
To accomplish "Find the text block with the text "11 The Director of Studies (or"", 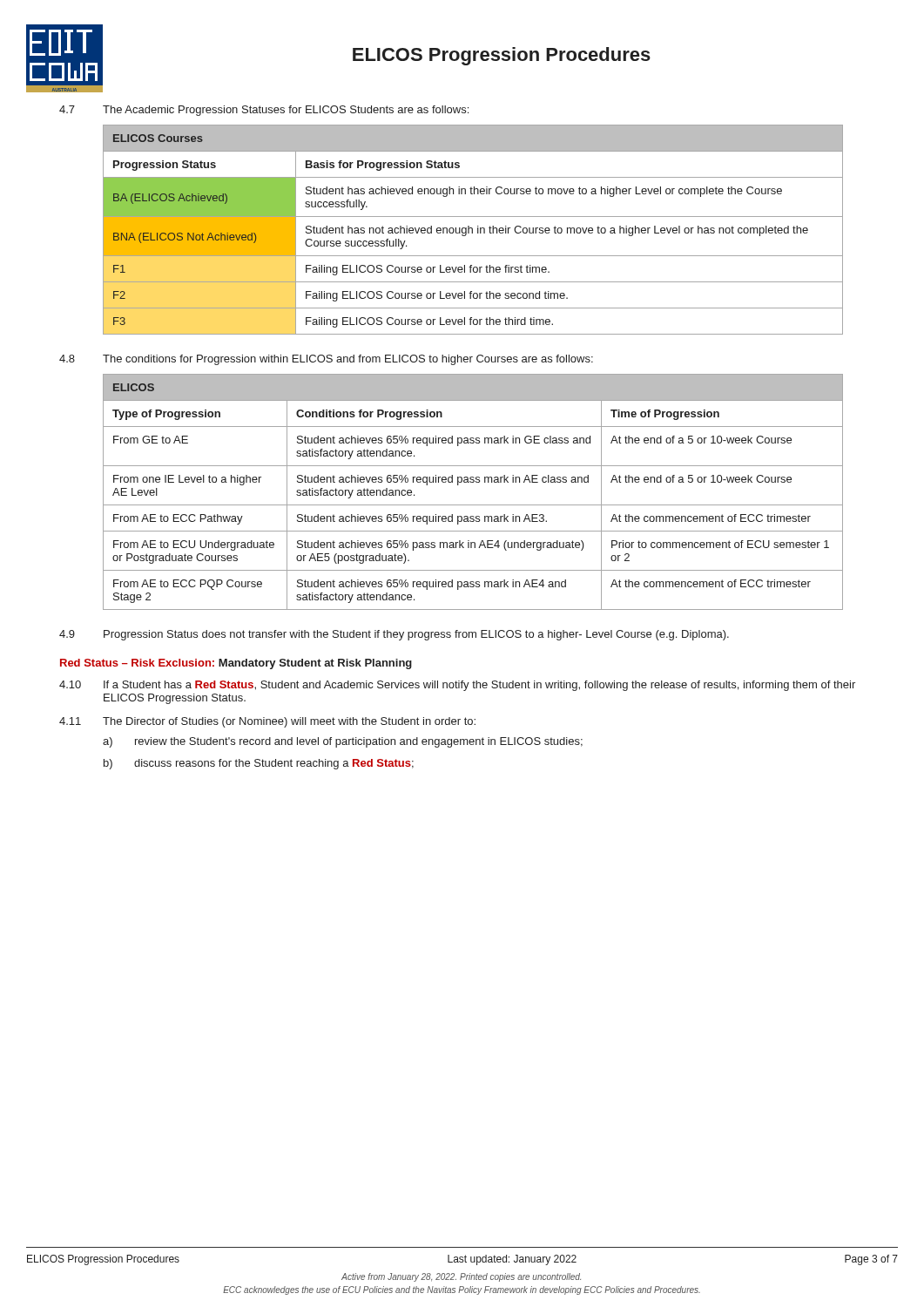I will point(470,721).
